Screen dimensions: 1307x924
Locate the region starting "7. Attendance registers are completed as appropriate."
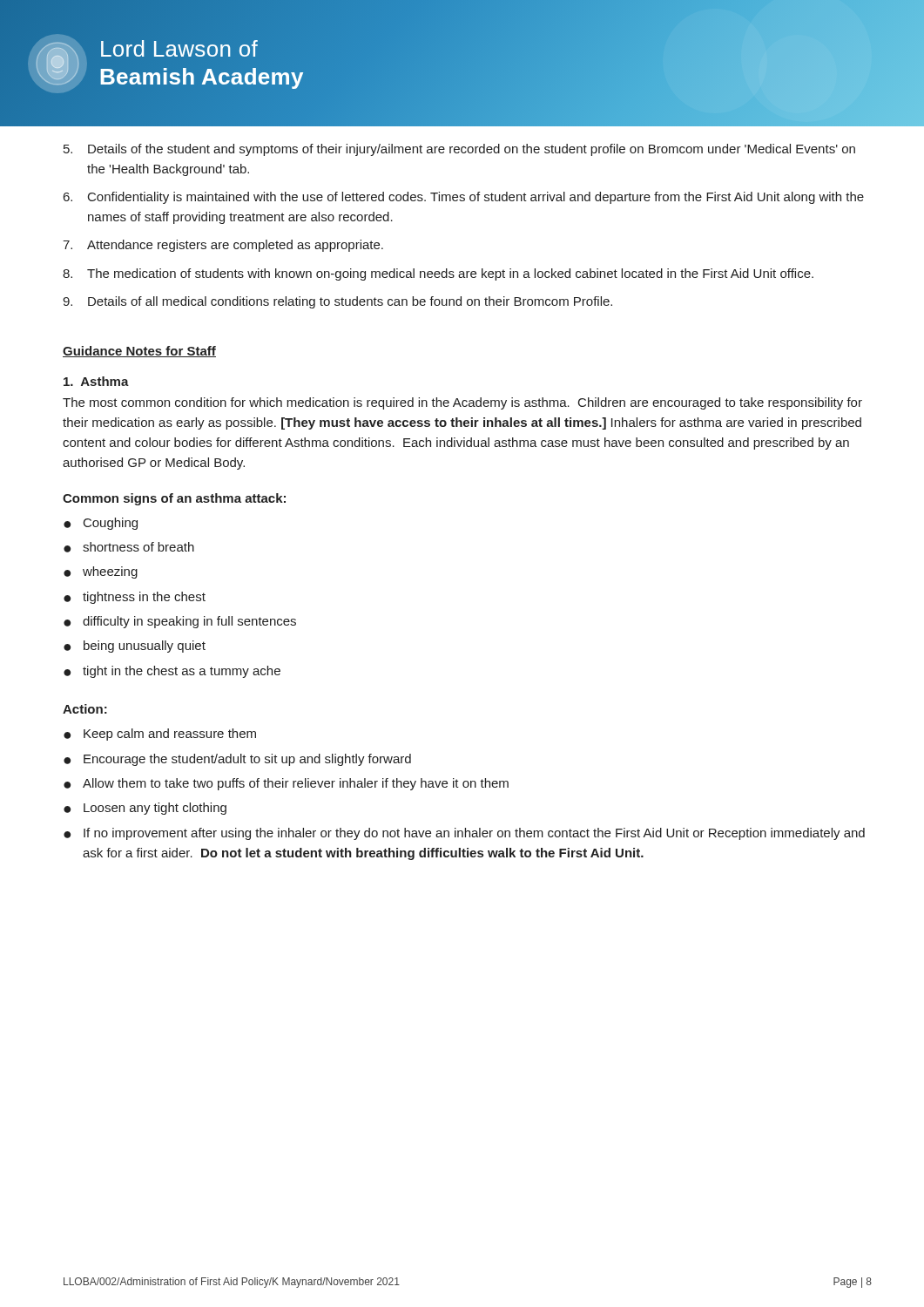point(223,246)
